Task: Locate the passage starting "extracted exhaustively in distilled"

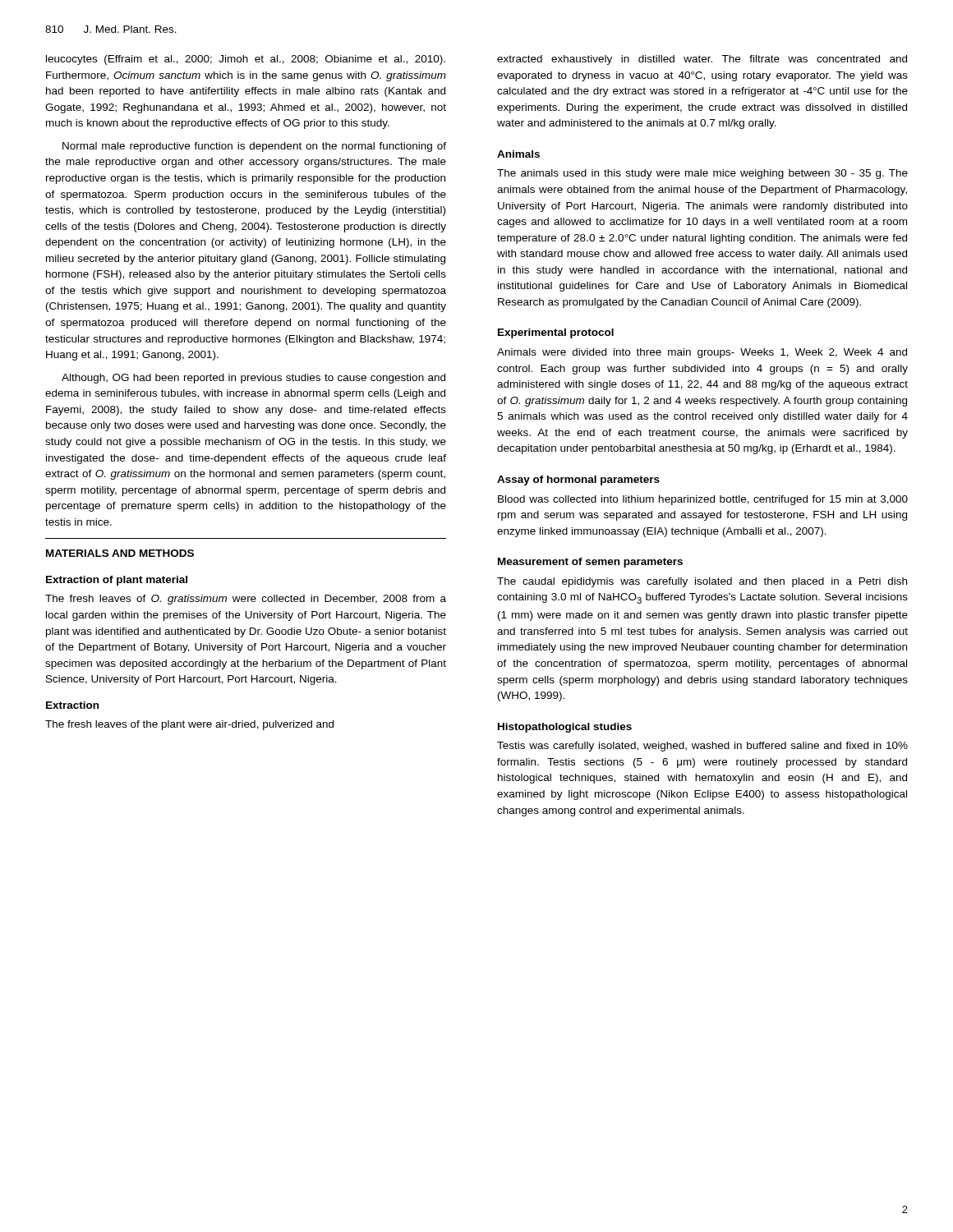Action: point(702,91)
